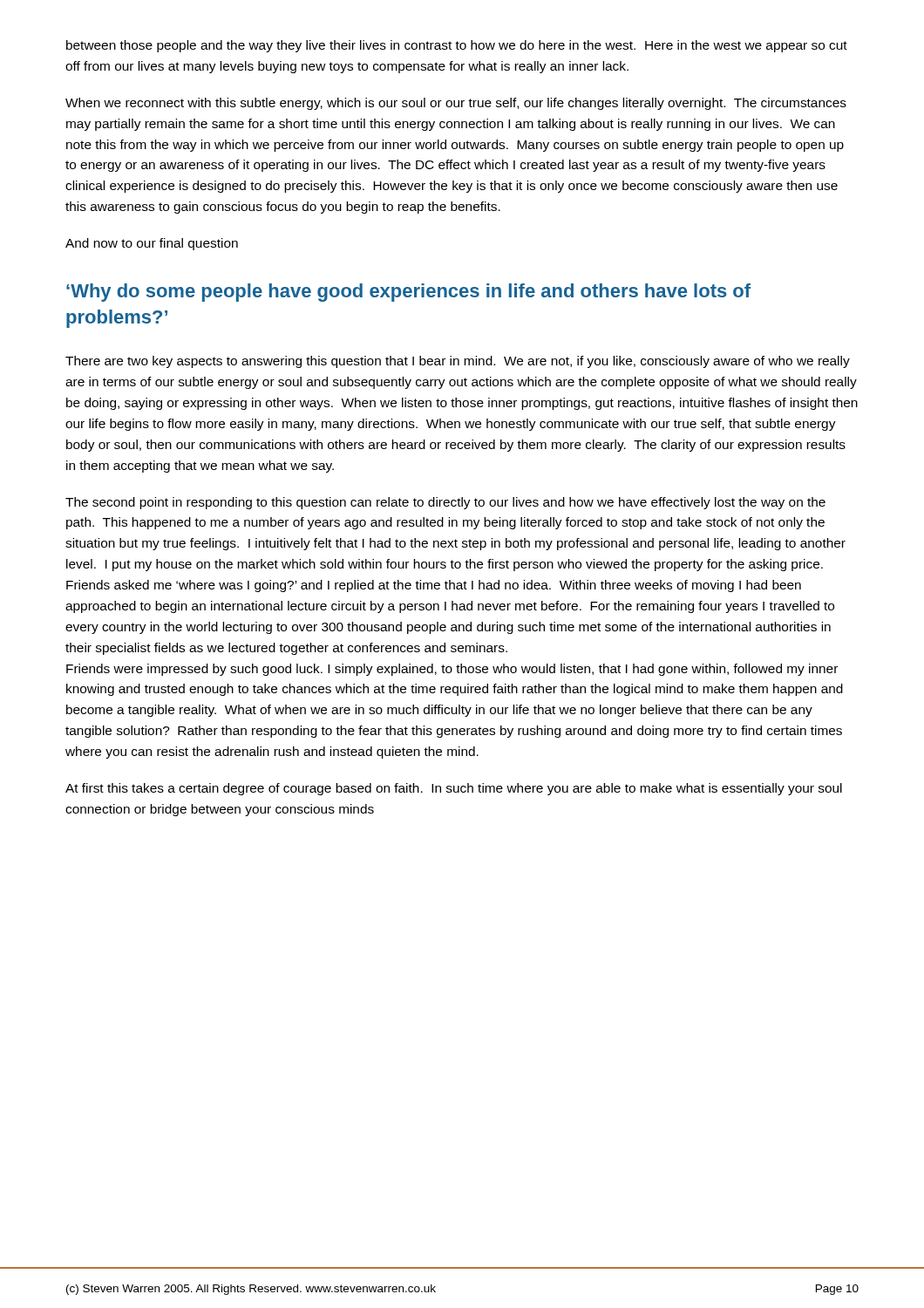Screen dimensions: 1308x924
Task: Locate the text block that says "When we reconnect with this"
Action: coord(456,154)
